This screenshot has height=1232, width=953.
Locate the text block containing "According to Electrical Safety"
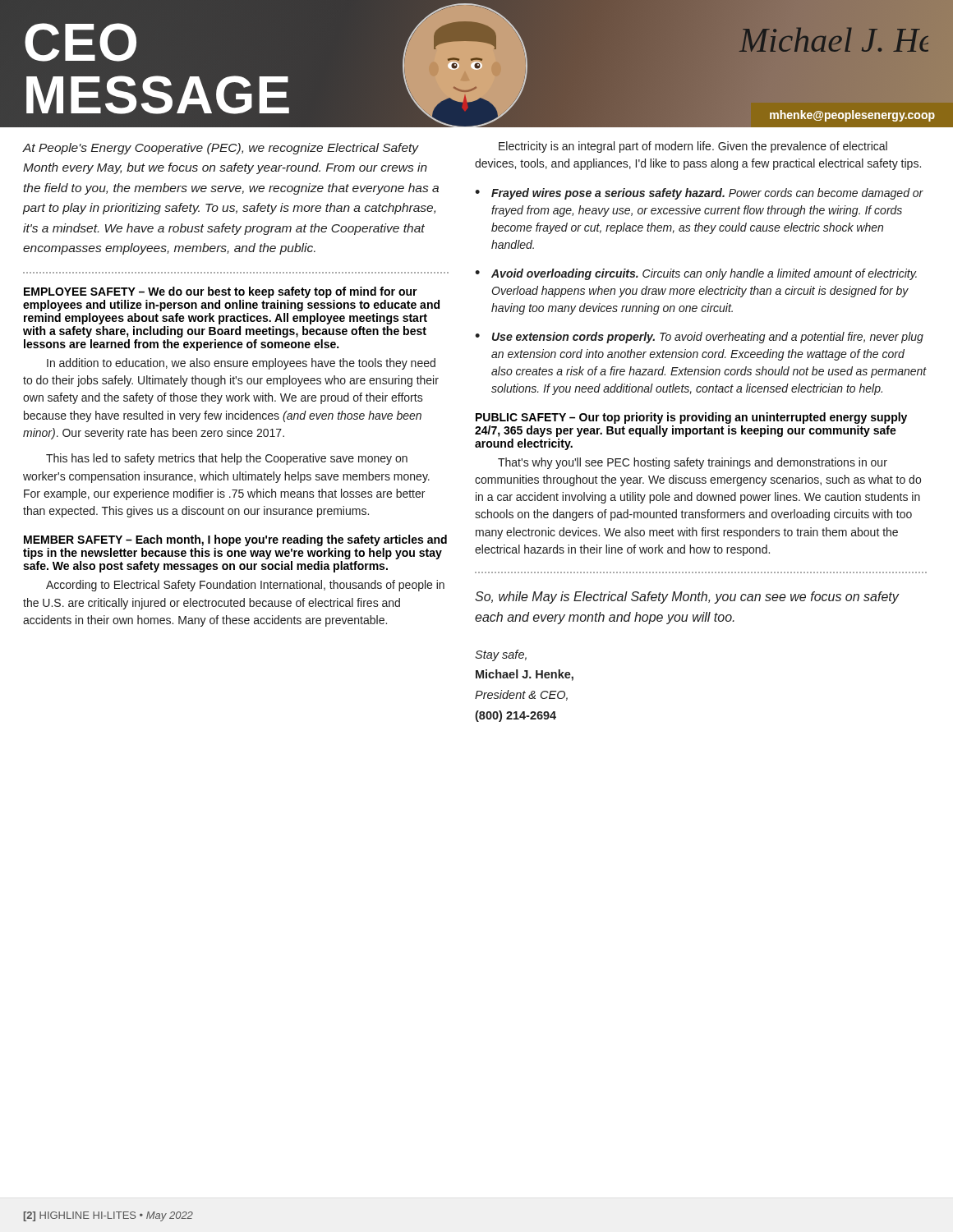(236, 603)
